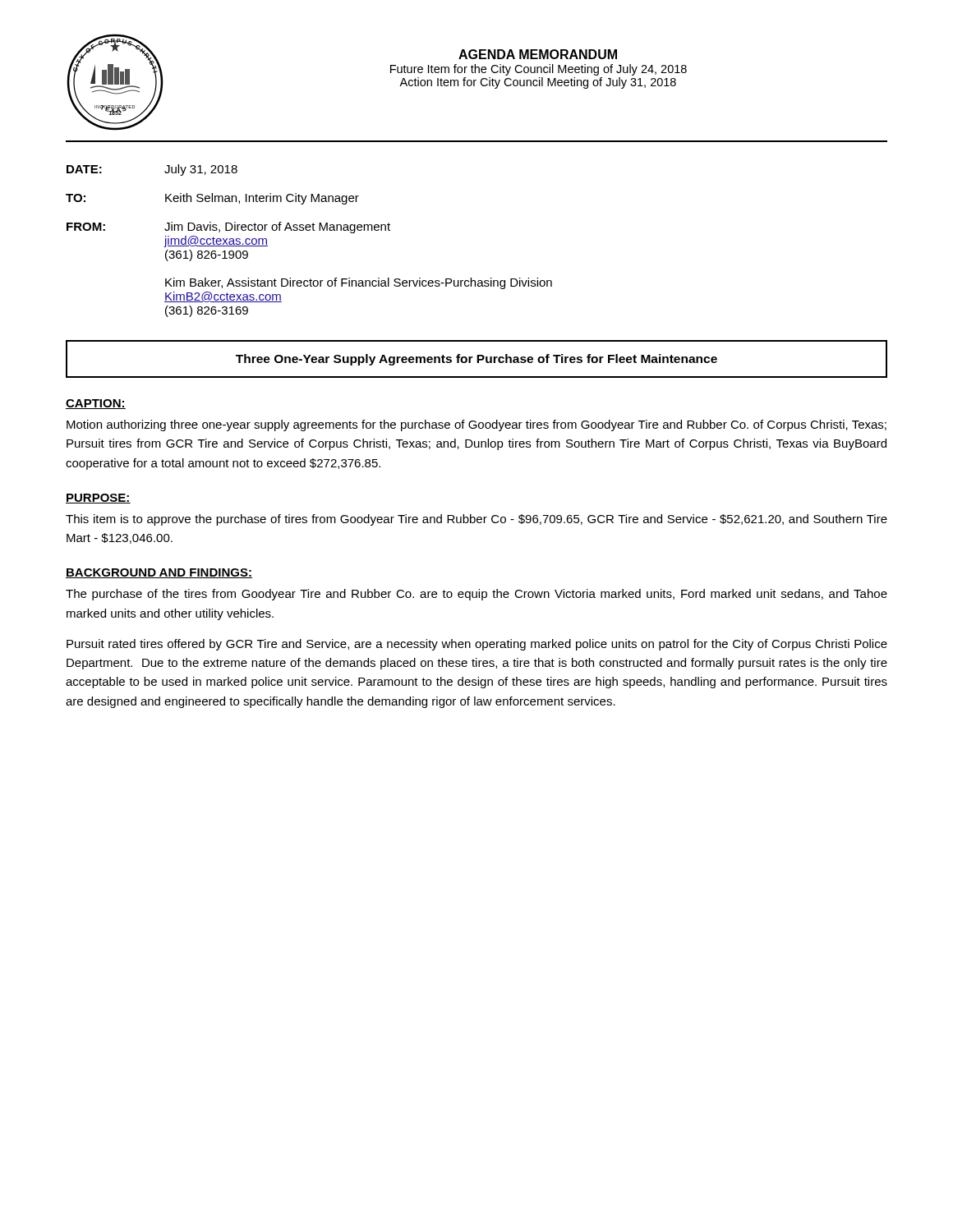Find the element starting "Pursuit rated tires offered by GCR Tire and"
The height and width of the screenshot is (1232, 953).
(x=476, y=672)
